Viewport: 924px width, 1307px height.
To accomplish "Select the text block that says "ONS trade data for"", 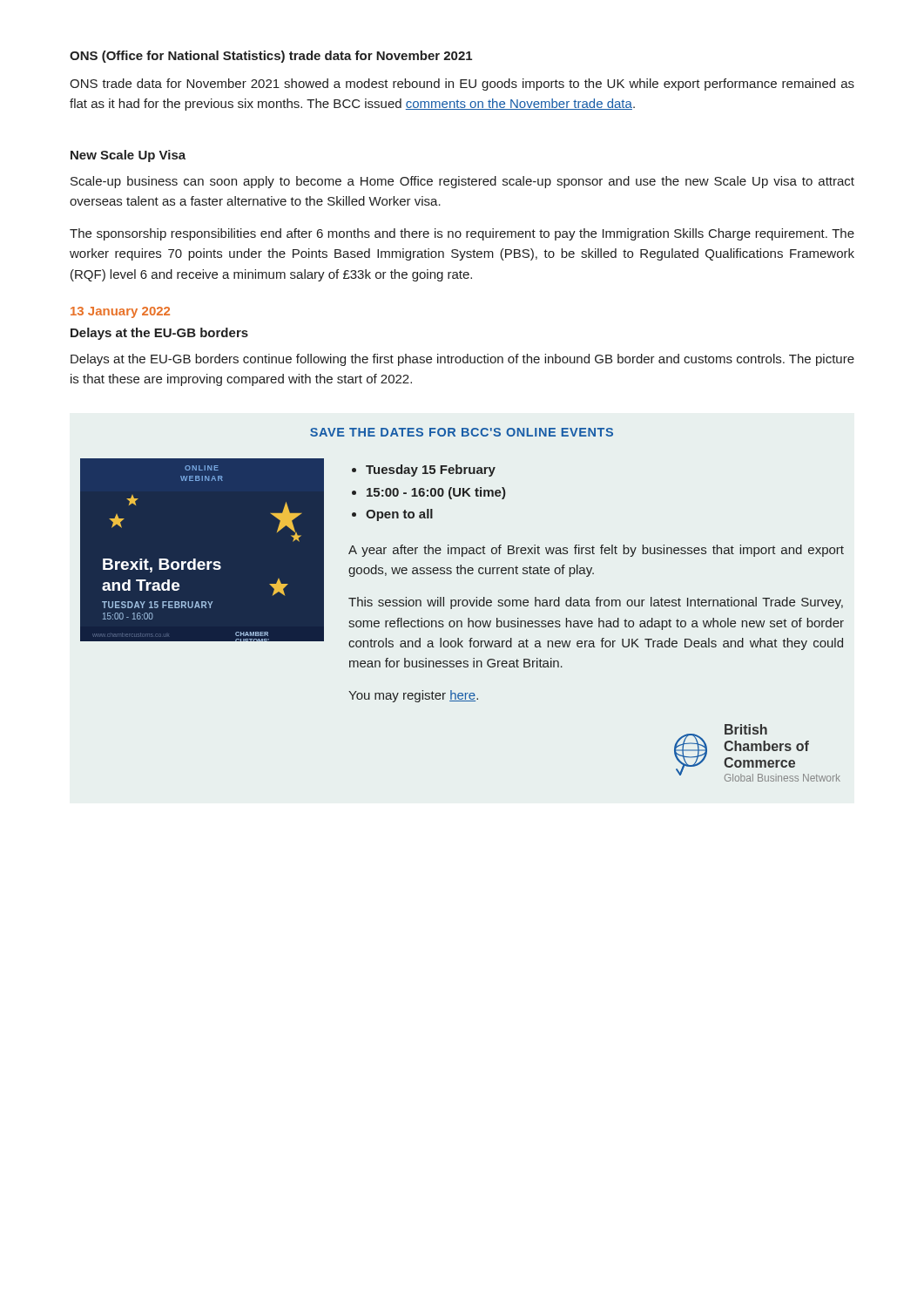I will tap(462, 93).
